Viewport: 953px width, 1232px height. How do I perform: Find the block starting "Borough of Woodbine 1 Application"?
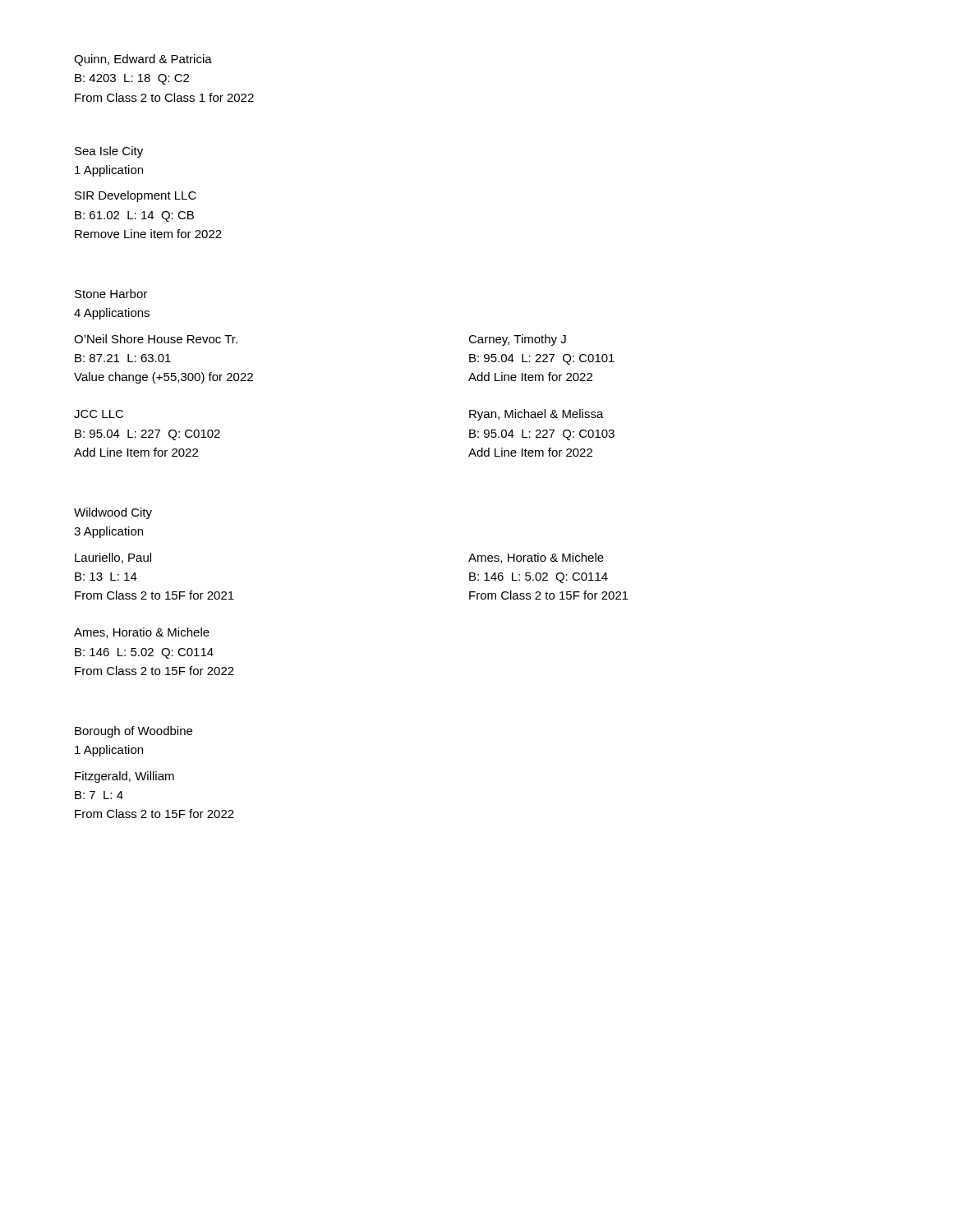[x=133, y=740]
